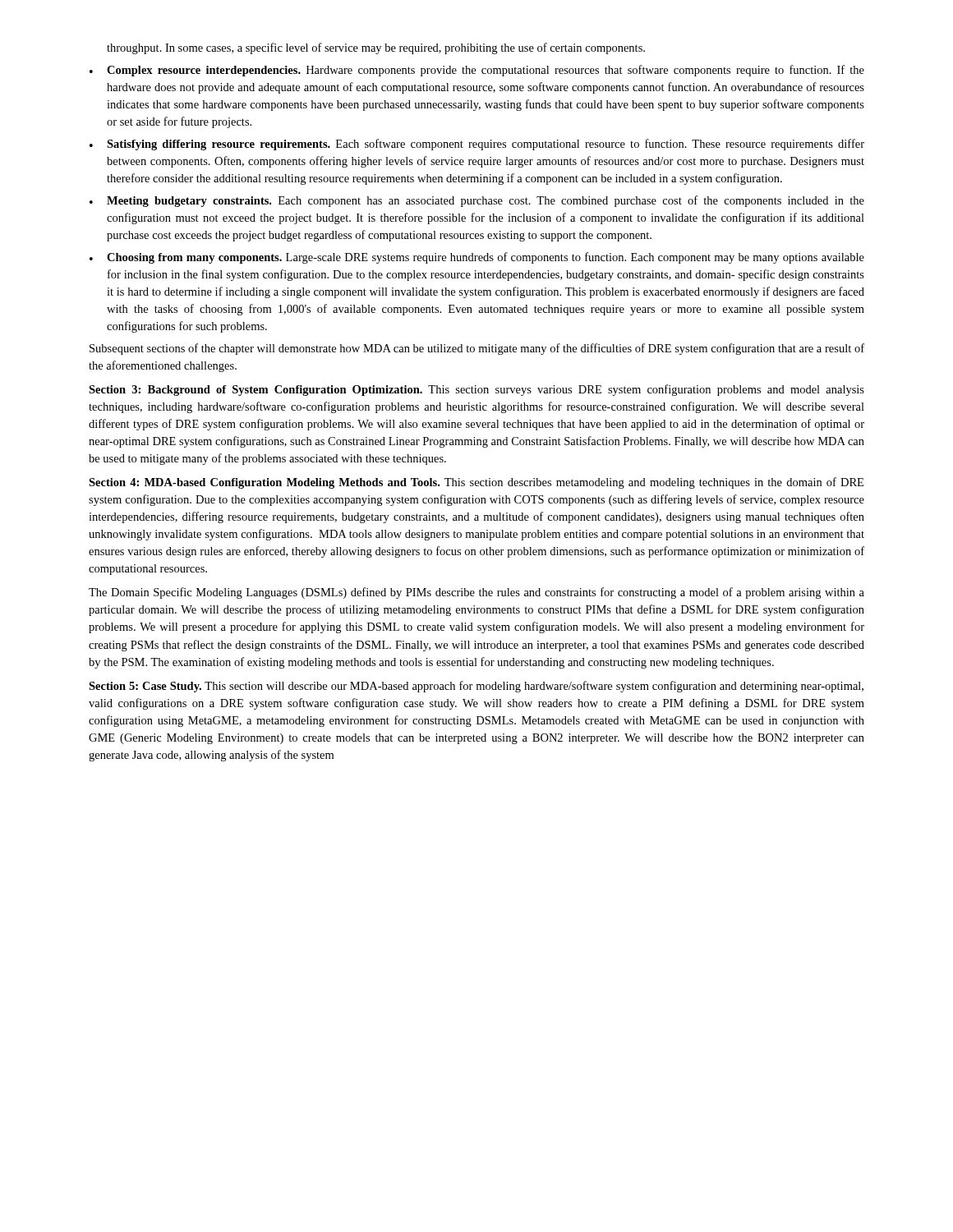953x1232 pixels.
Task: Click on the text starting "Section 5: Case Study. This"
Action: point(476,720)
